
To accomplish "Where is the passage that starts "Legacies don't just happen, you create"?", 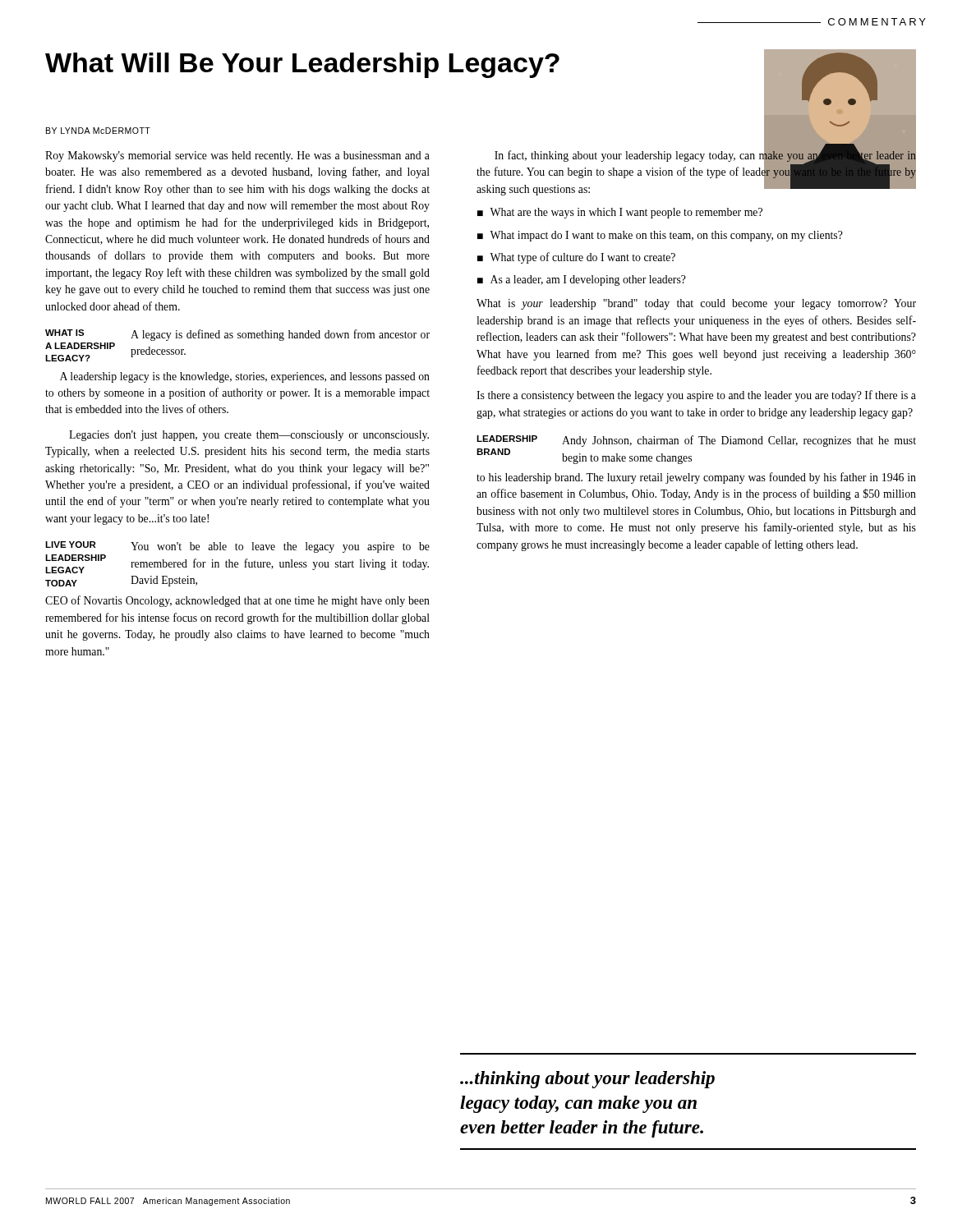I will tap(237, 477).
